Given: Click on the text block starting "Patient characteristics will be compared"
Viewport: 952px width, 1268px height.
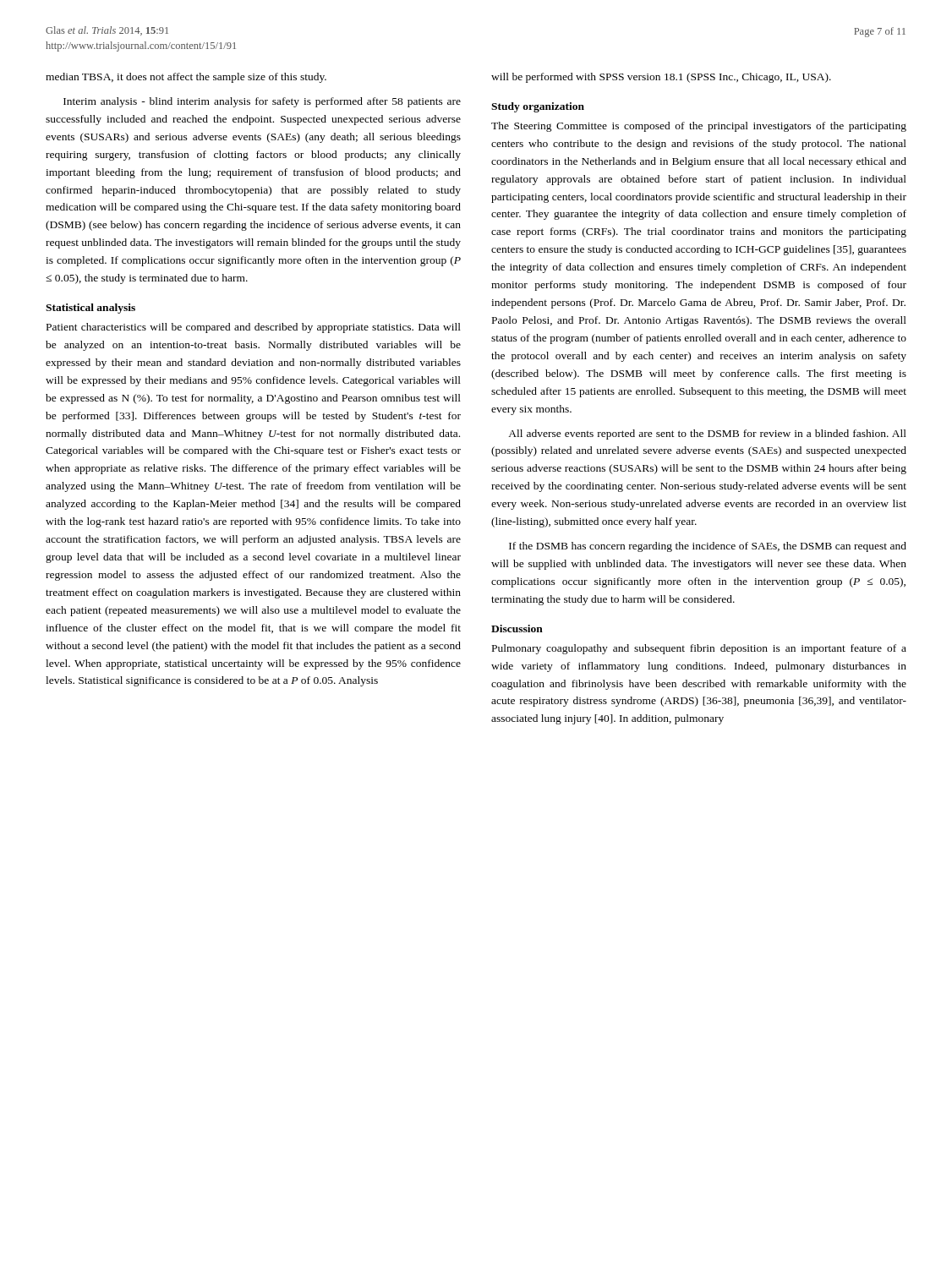Looking at the screenshot, I should 253,504.
